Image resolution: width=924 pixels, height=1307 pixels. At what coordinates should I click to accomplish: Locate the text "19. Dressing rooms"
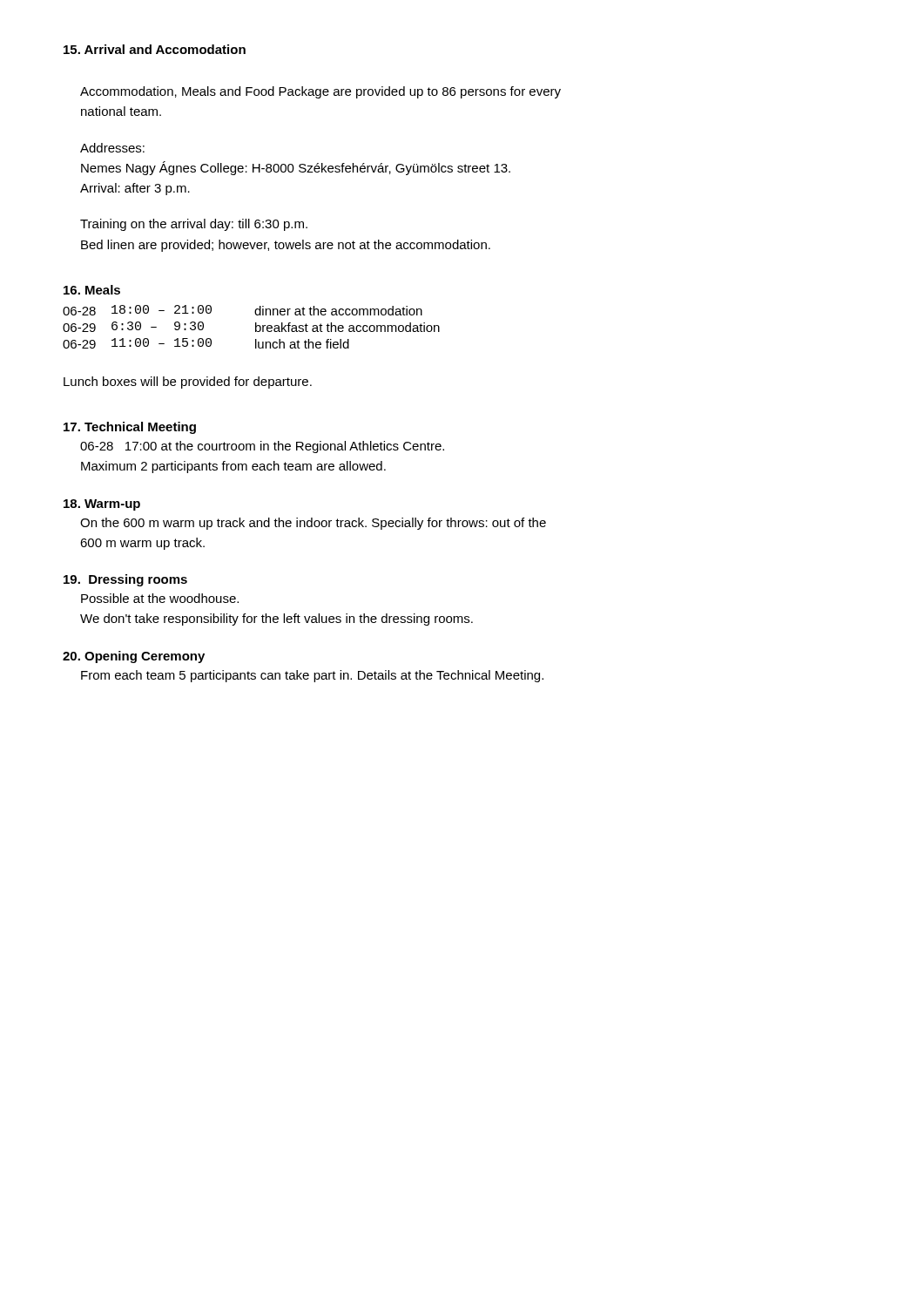click(125, 579)
